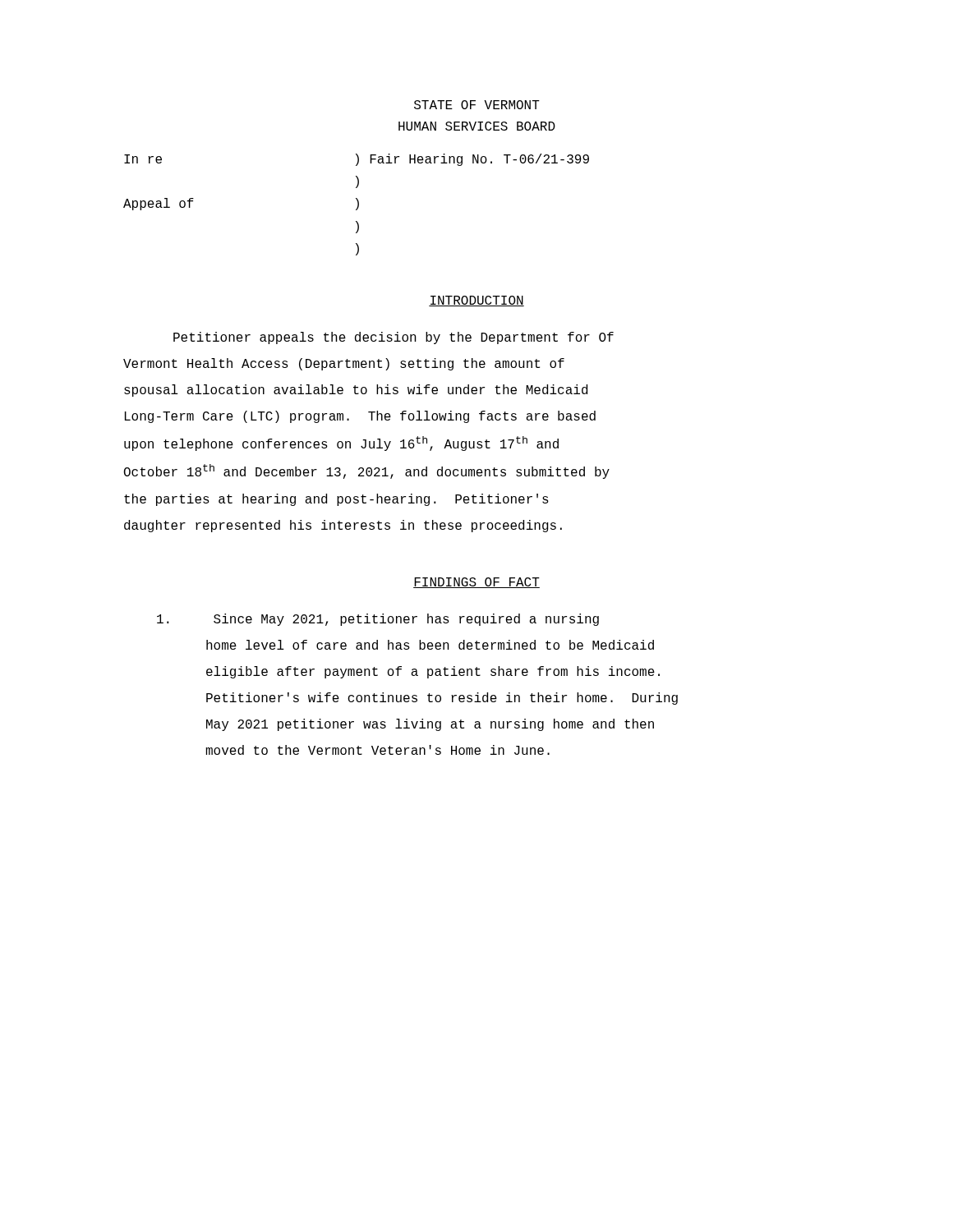Select the text block starting "HUMAN SERVICES BOARD"
The width and height of the screenshot is (953, 1232).
476,127
